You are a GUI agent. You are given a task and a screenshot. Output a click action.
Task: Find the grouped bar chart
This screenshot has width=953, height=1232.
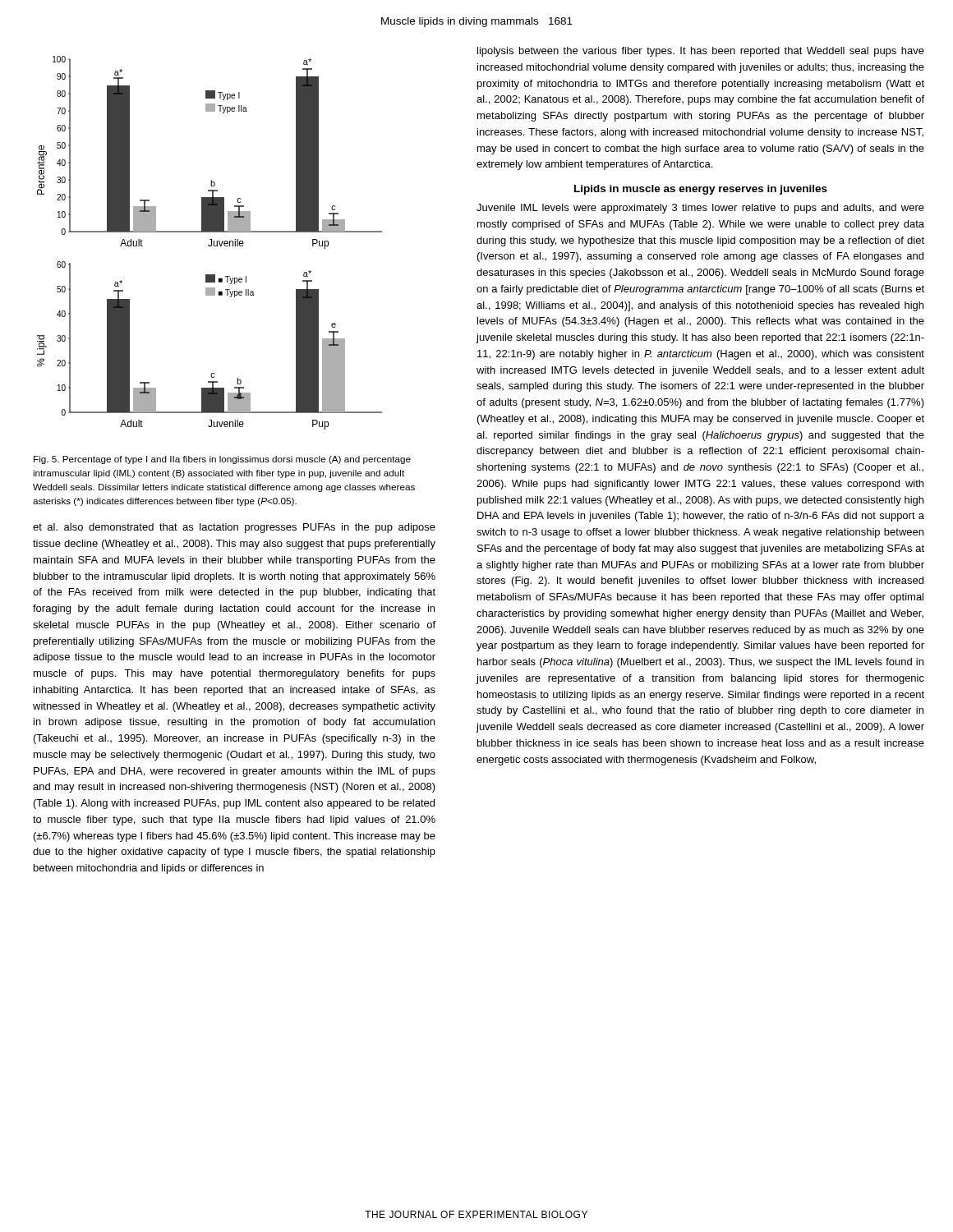tap(234, 245)
